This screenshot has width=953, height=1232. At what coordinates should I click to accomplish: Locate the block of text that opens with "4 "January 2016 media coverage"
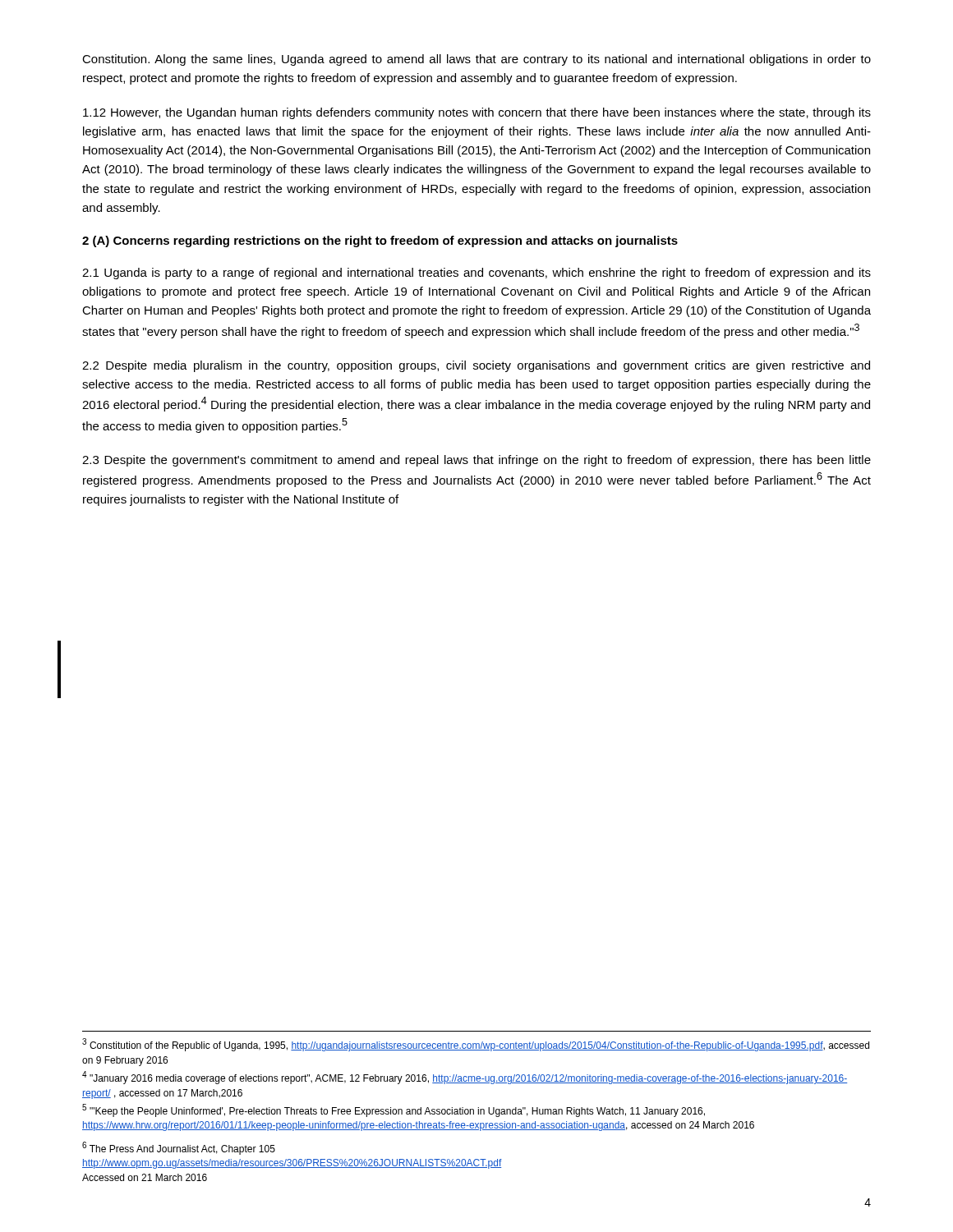tap(465, 1085)
